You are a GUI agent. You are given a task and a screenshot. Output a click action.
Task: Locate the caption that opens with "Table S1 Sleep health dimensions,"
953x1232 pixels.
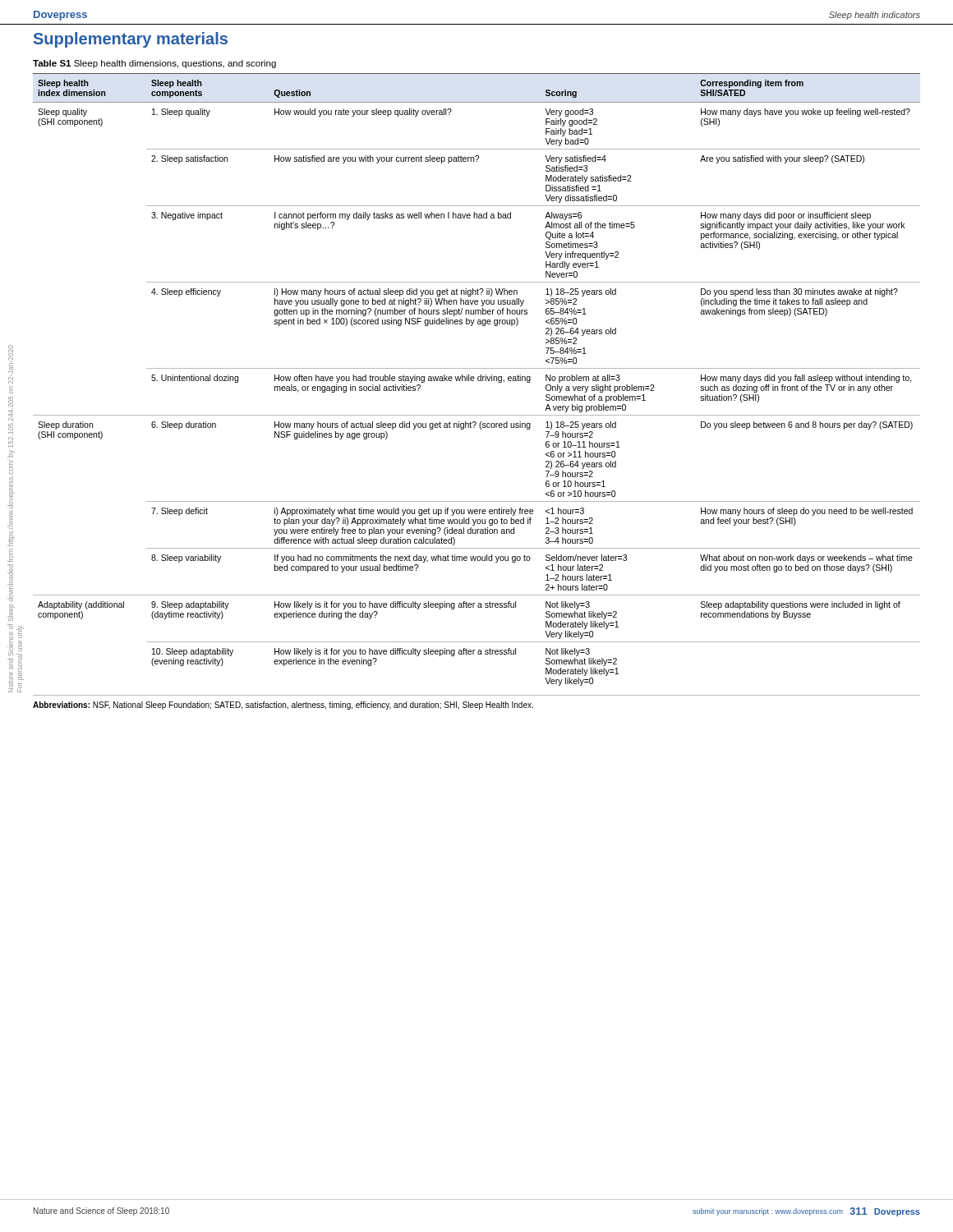(x=155, y=63)
